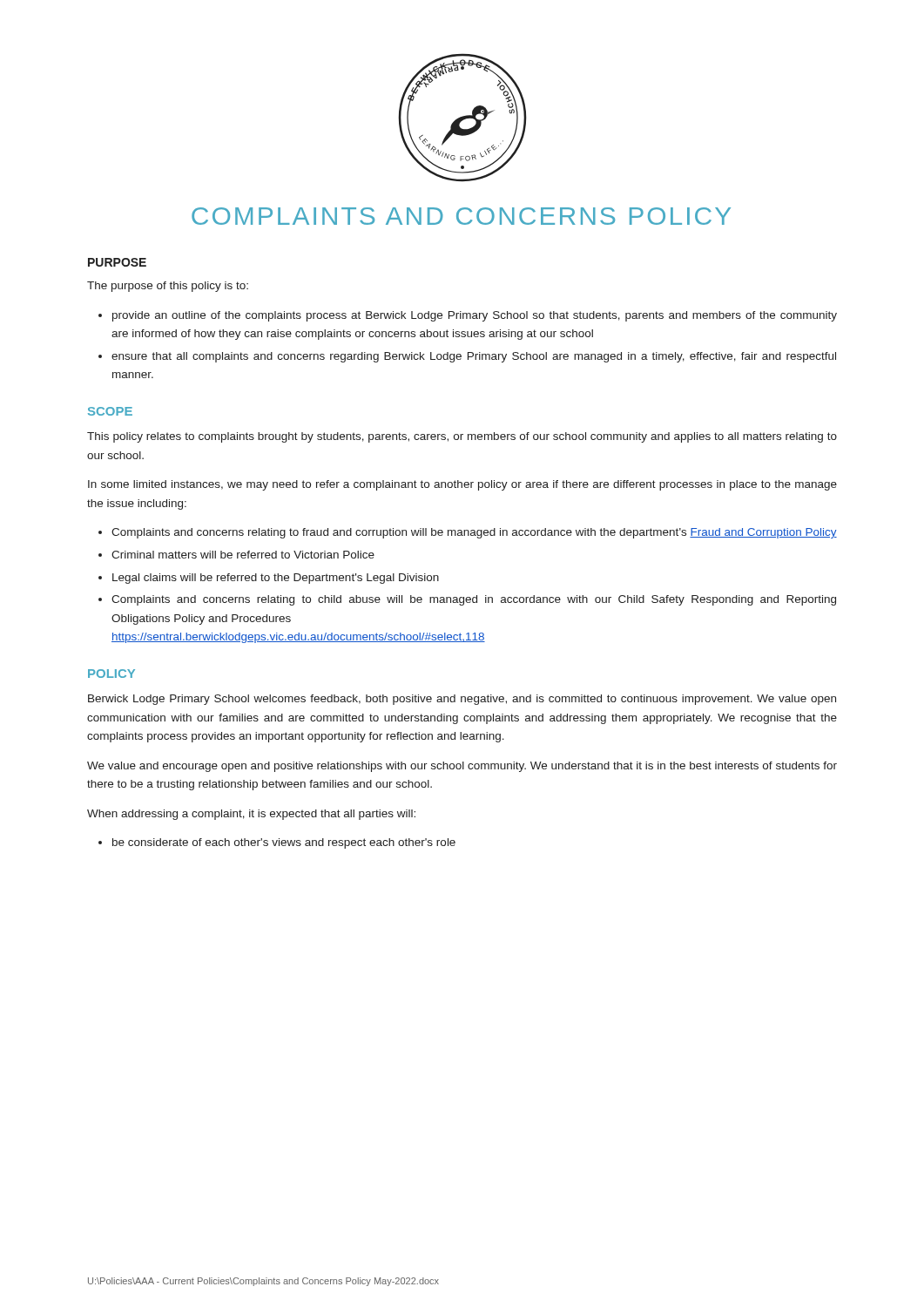Point to the block beginning "This policy relates"
The width and height of the screenshot is (924, 1307).
(462, 445)
